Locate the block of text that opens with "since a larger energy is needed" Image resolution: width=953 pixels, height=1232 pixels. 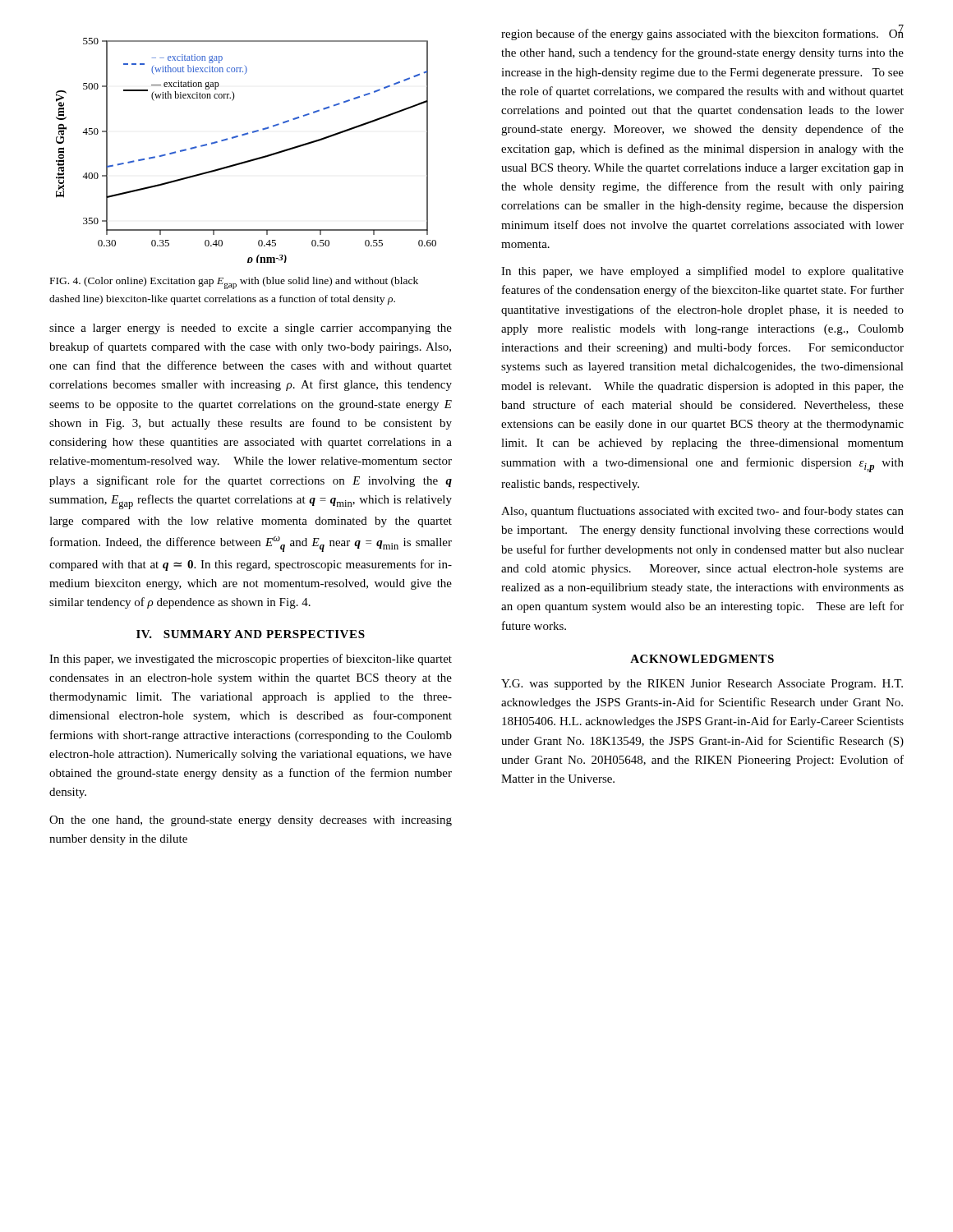click(251, 465)
